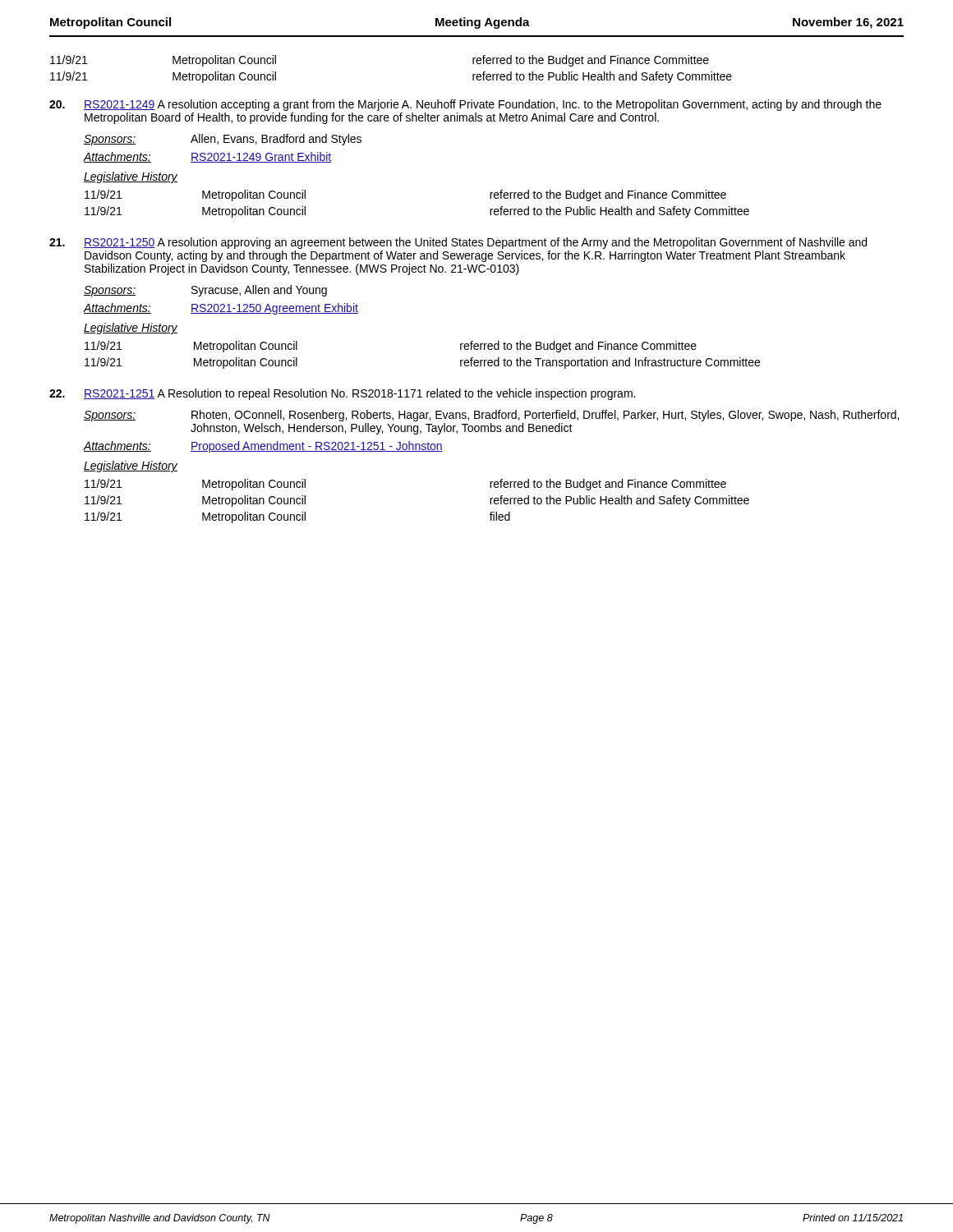Navigate to the element starting "Attachments: RS2021-1250 Agreement Exhibit"
Screen dimensions: 1232x953
221,308
